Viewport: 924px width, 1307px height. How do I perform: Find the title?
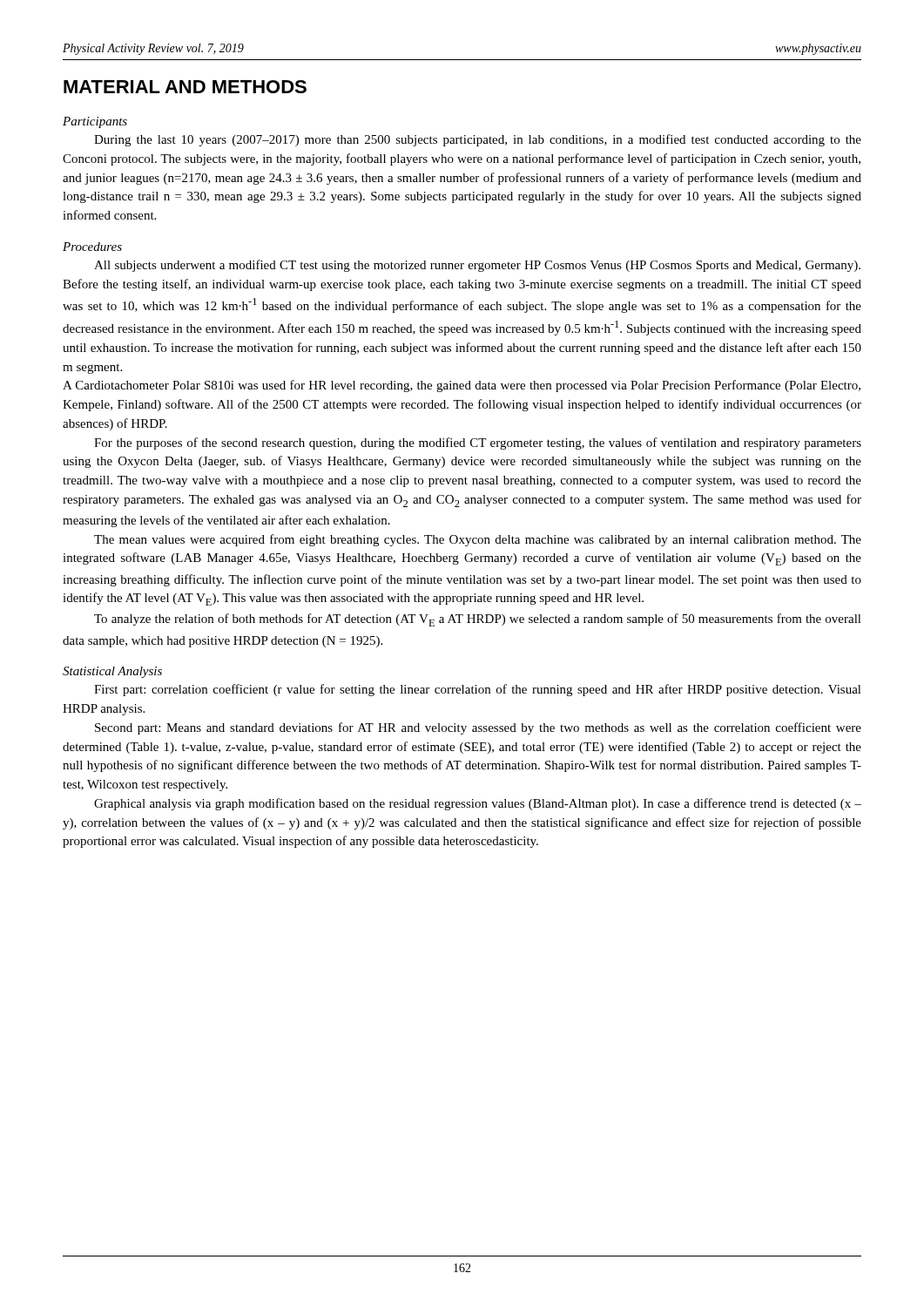point(185,87)
